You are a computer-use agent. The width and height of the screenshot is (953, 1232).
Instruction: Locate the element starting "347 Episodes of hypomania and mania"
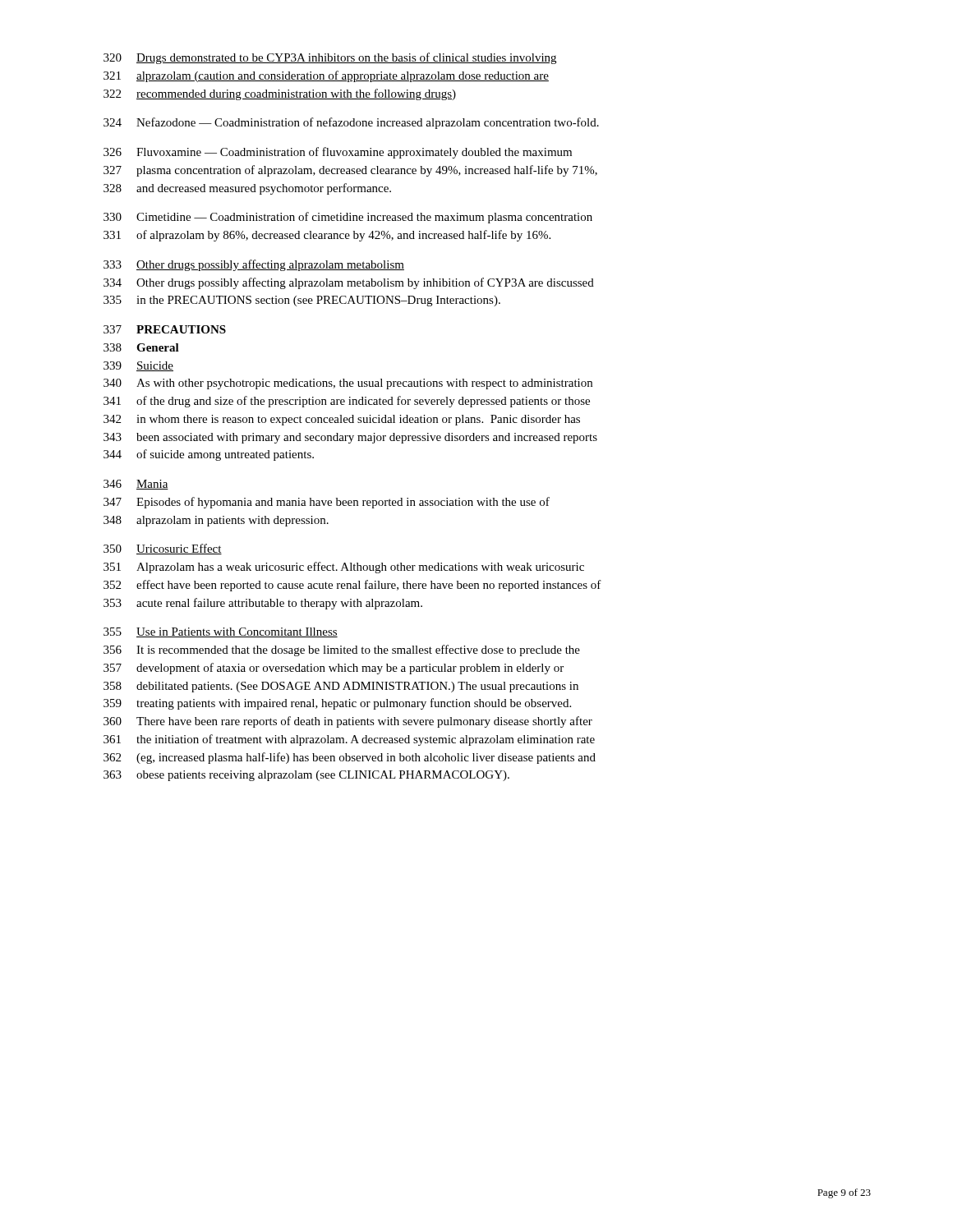(x=476, y=511)
